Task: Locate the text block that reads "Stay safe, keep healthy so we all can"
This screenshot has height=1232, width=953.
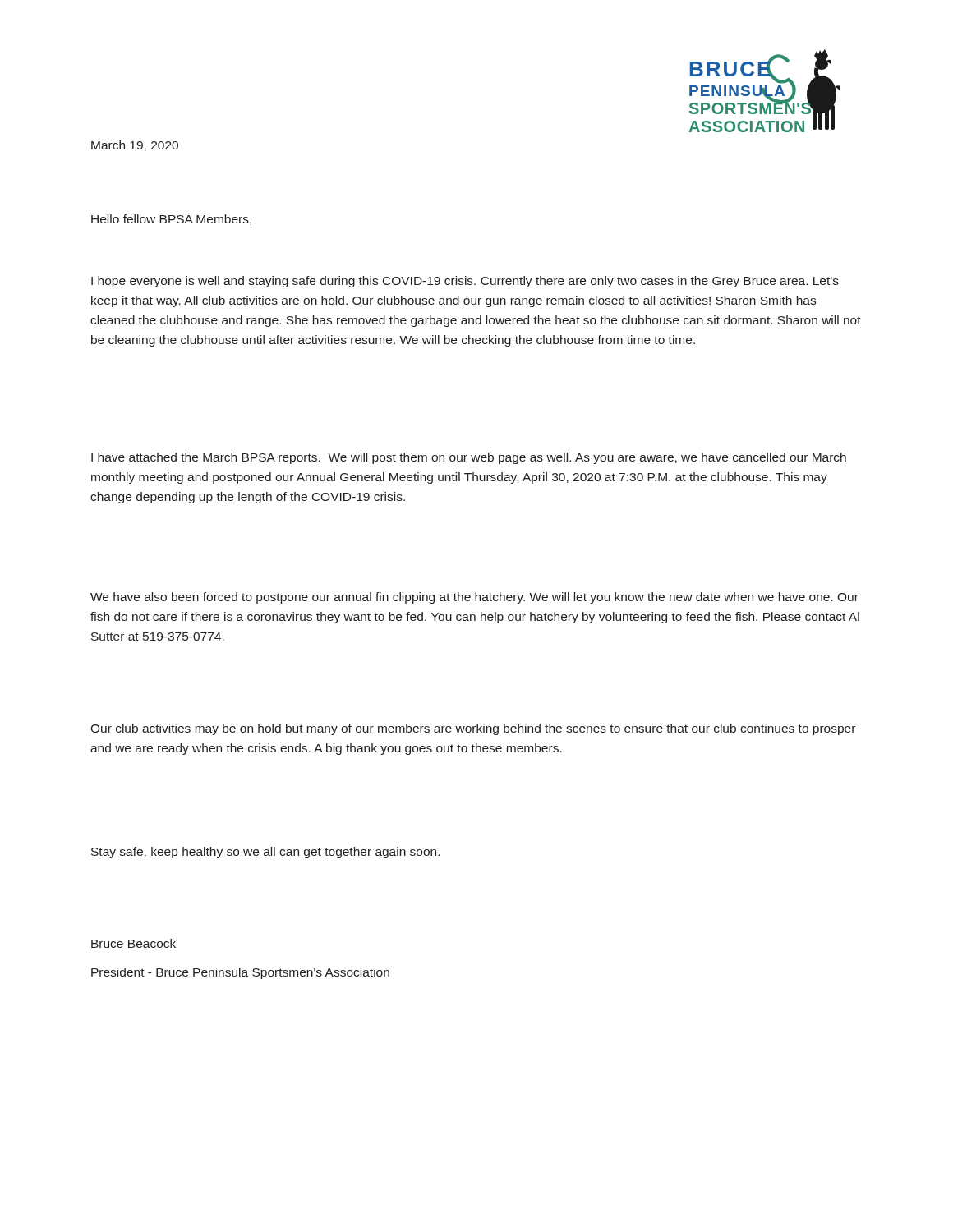Action: tap(266, 851)
